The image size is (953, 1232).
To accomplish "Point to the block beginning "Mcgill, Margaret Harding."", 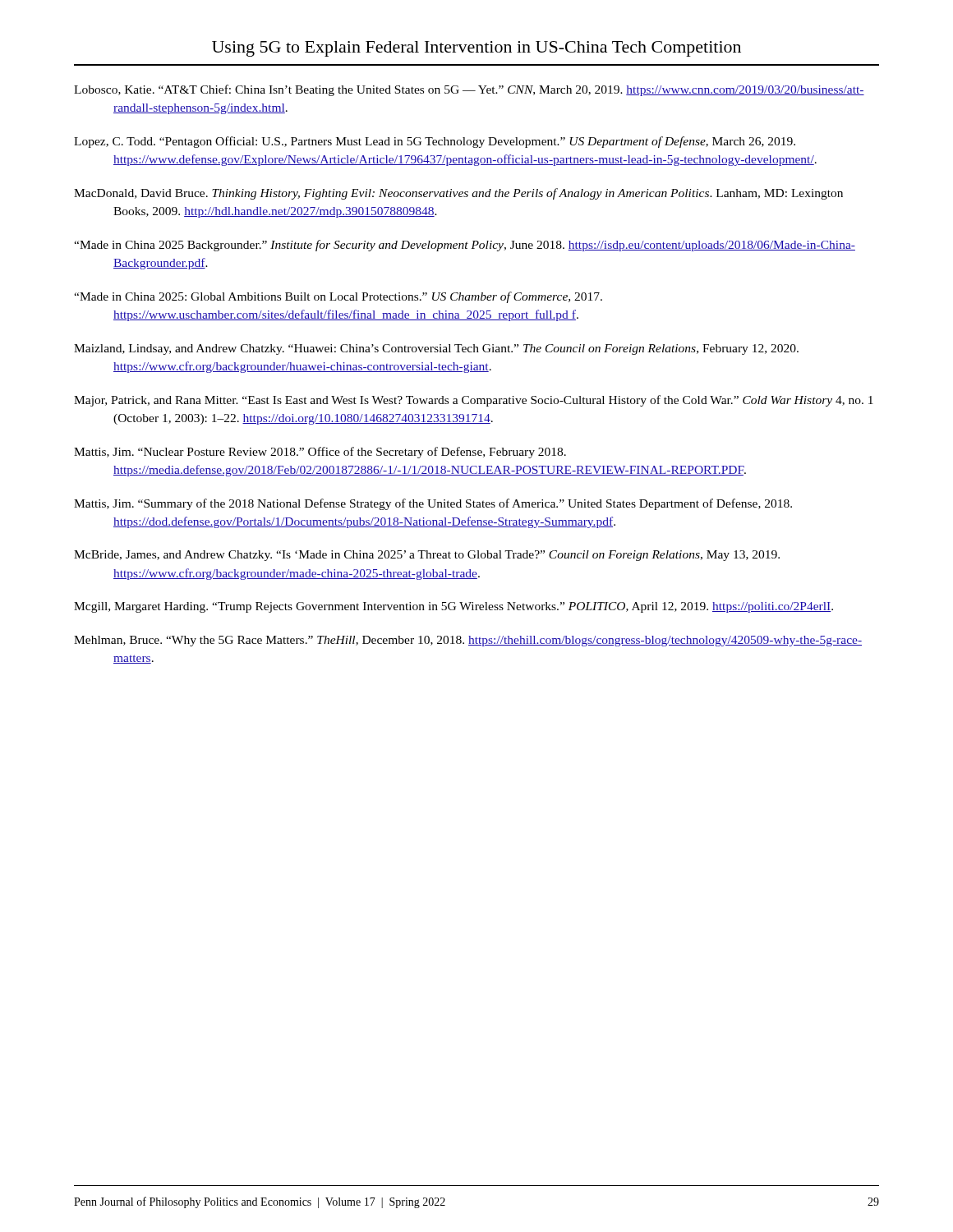I will point(454,606).
